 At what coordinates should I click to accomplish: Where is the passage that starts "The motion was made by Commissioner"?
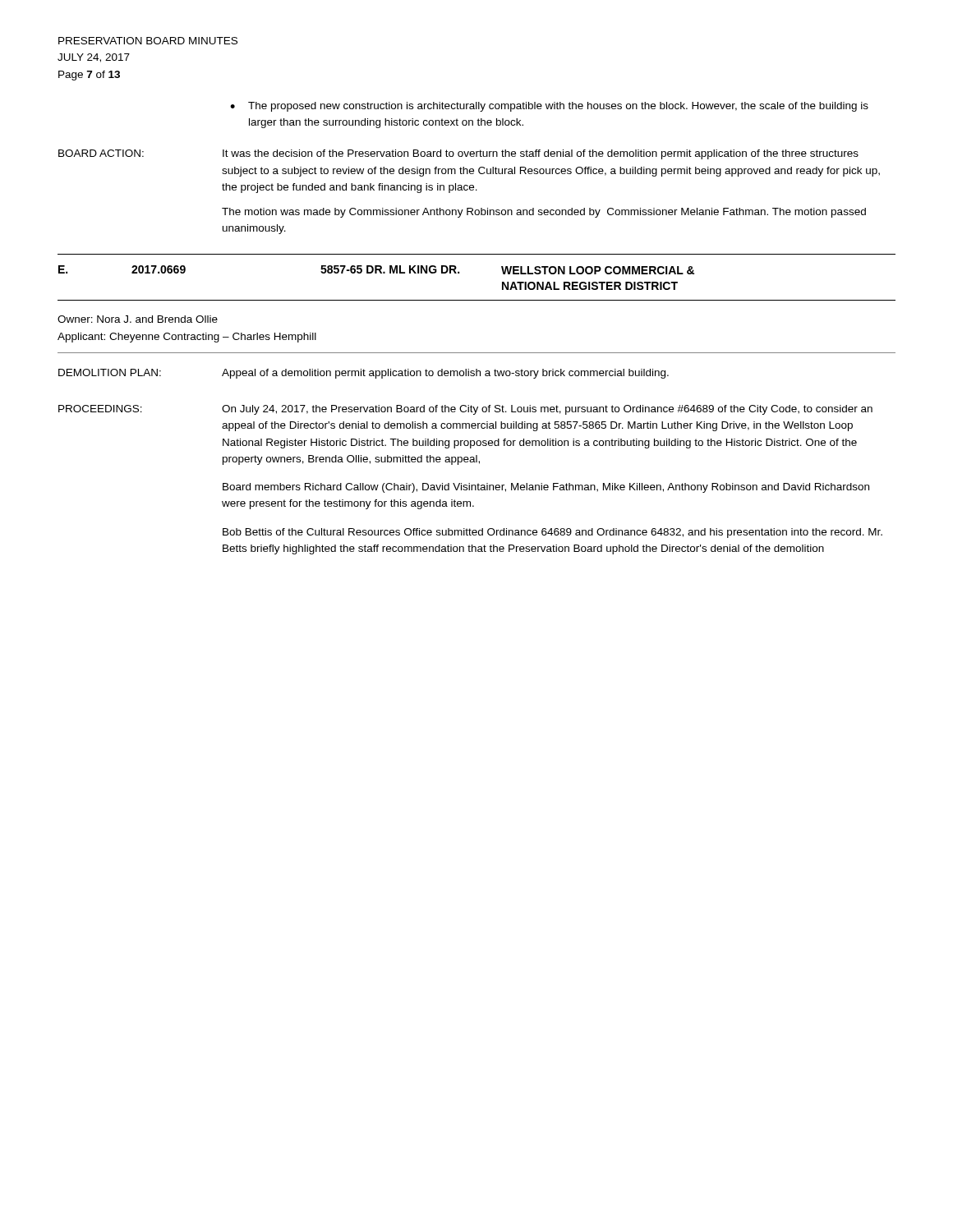tap(544, 220)
